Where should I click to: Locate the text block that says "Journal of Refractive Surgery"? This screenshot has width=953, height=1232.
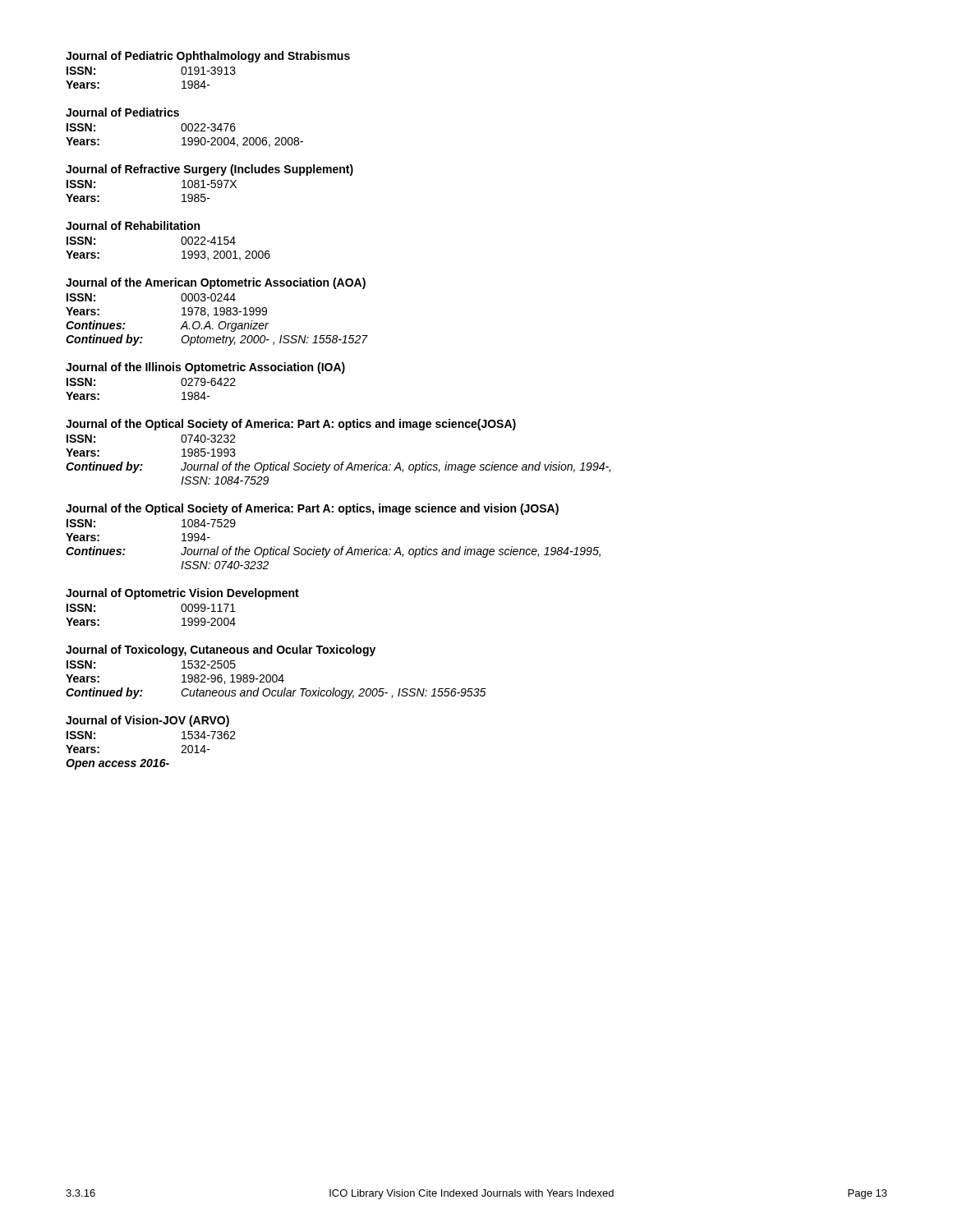coord(209,170)
